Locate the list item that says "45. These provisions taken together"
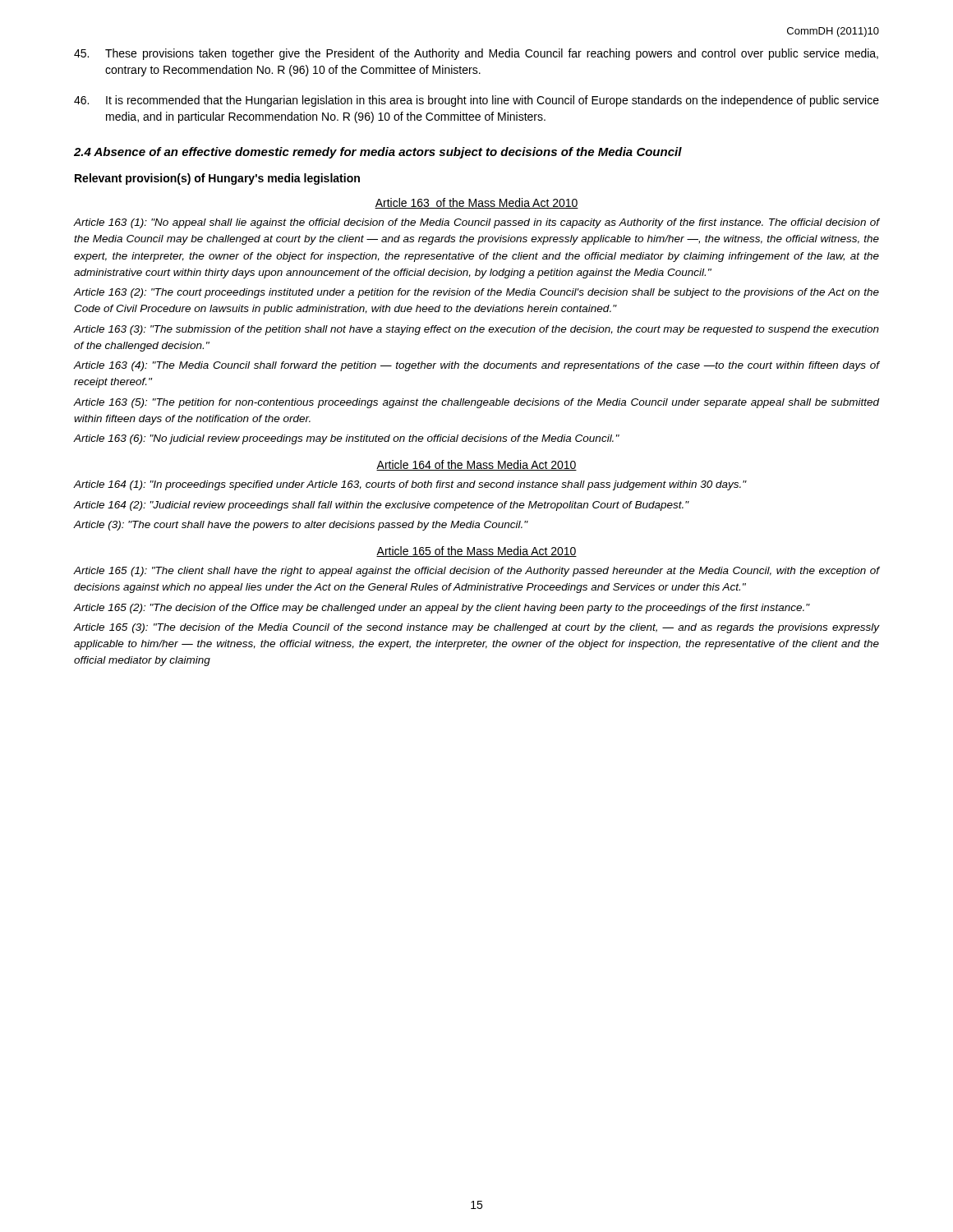This screenshot has width=953, height=1232. click(476, 62)
